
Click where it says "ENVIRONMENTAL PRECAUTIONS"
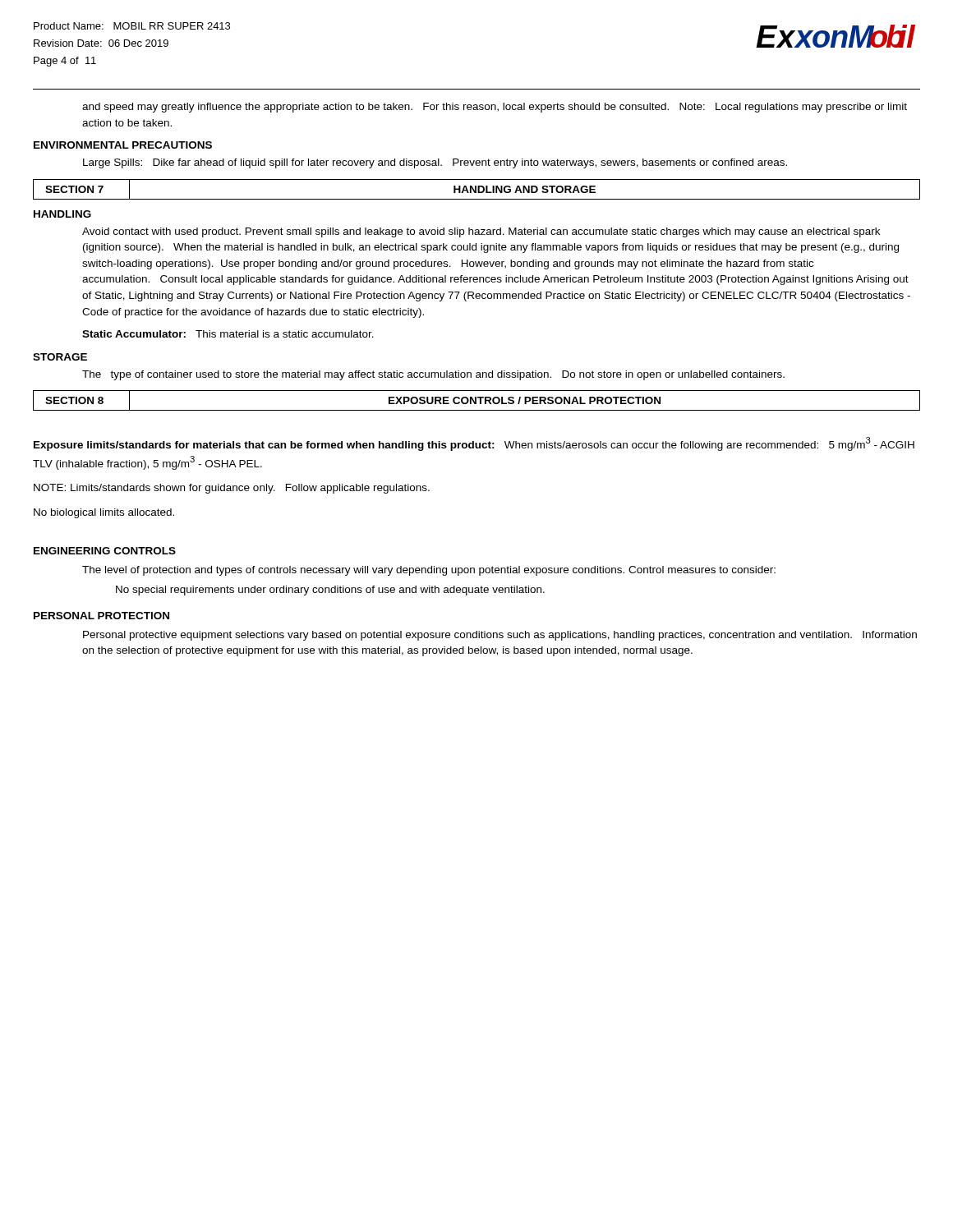pos(123,145)
